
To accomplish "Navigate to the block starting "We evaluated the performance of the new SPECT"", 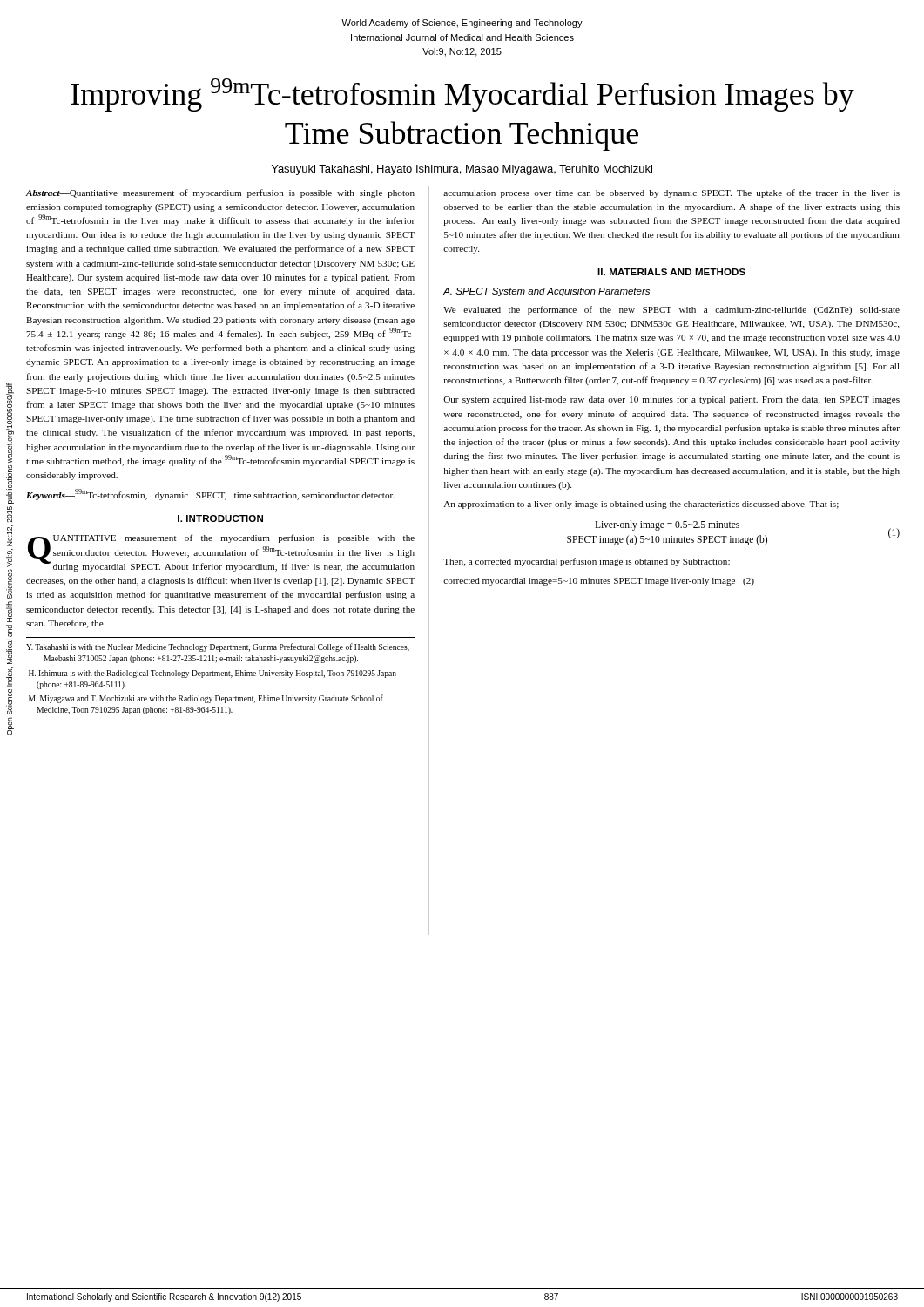I will click(x=672, y=345).
